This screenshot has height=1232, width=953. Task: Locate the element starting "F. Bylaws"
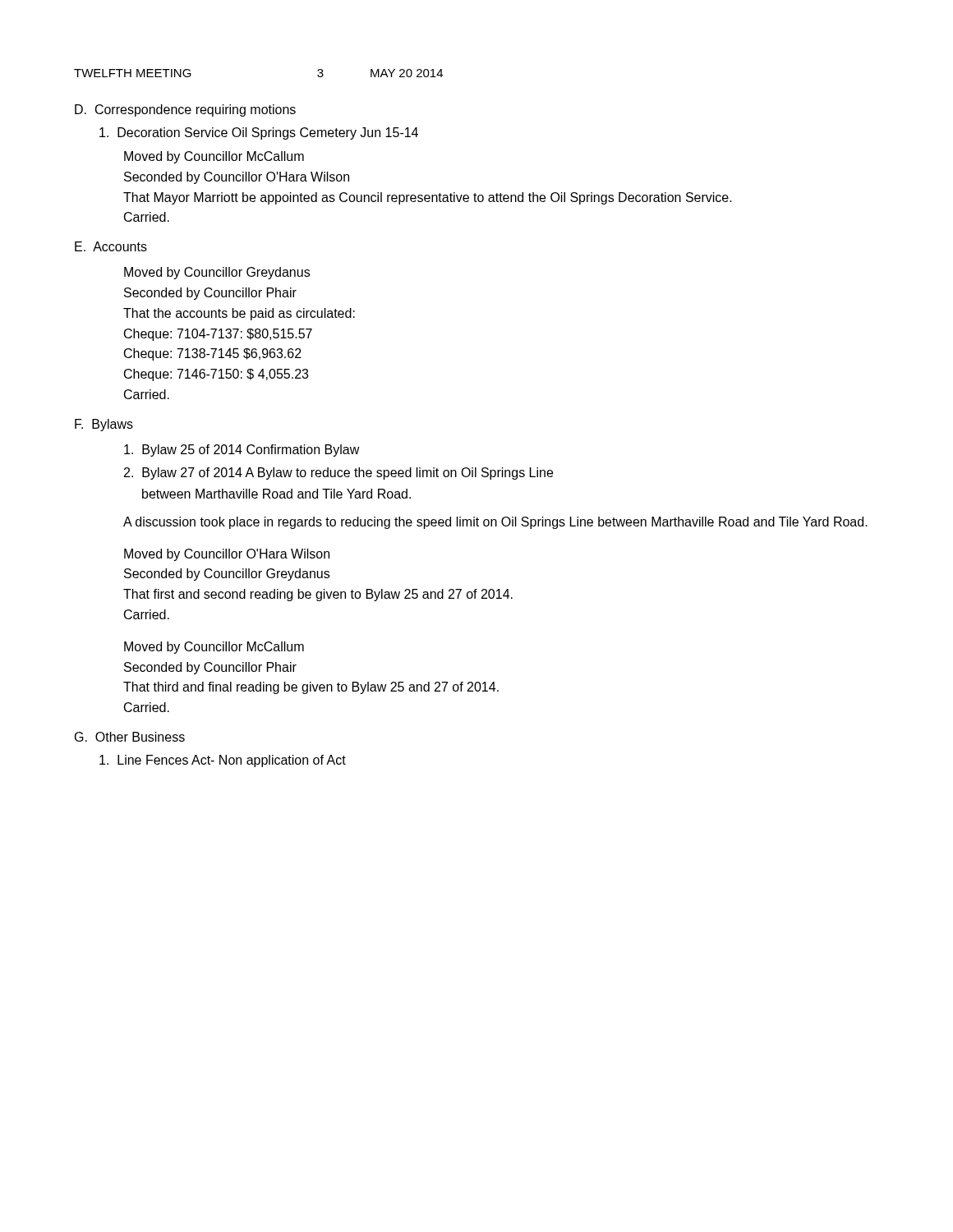tap(104, 425)
